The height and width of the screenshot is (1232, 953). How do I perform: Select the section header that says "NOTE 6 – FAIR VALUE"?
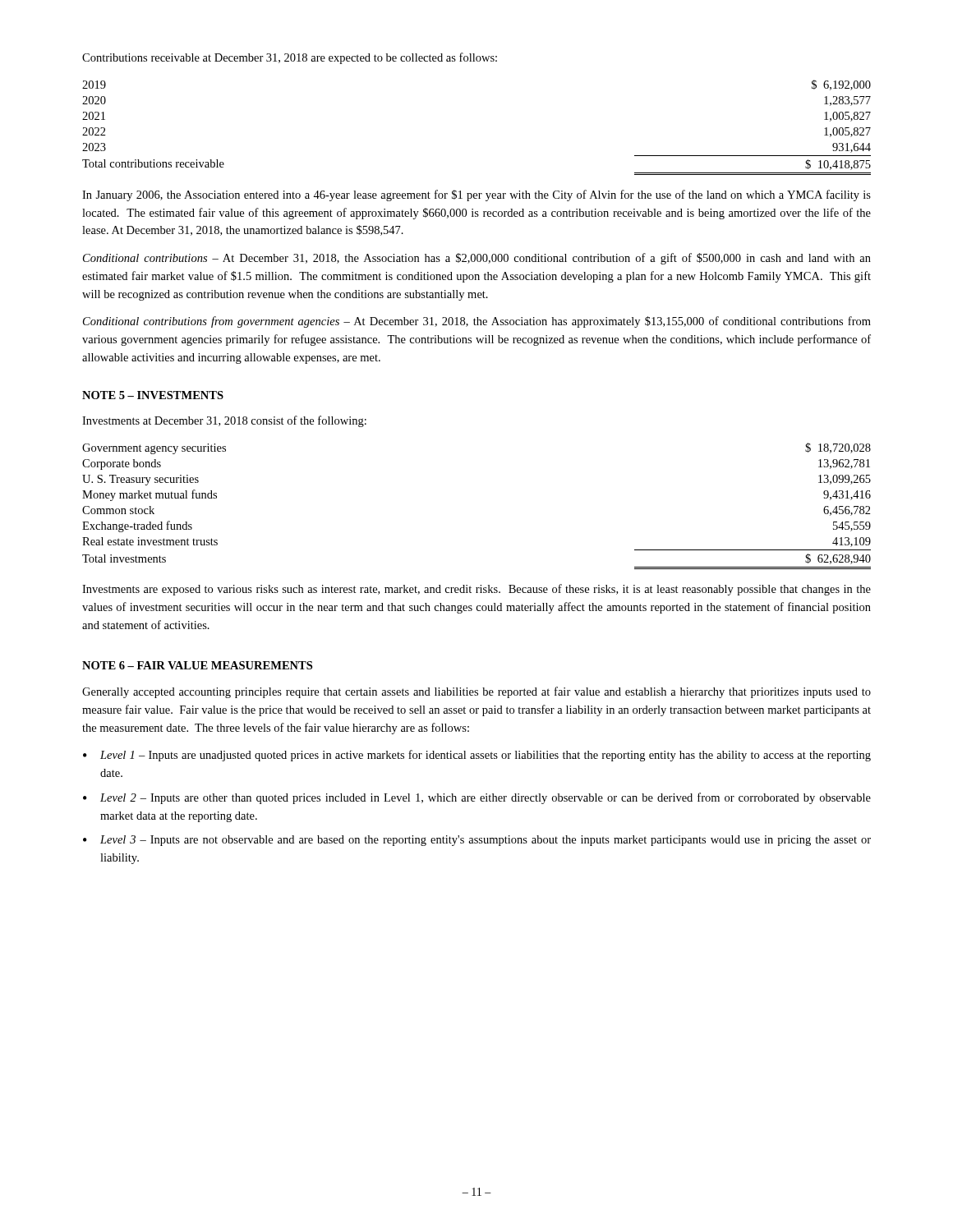pyautogui.click(x=197, y=665)
